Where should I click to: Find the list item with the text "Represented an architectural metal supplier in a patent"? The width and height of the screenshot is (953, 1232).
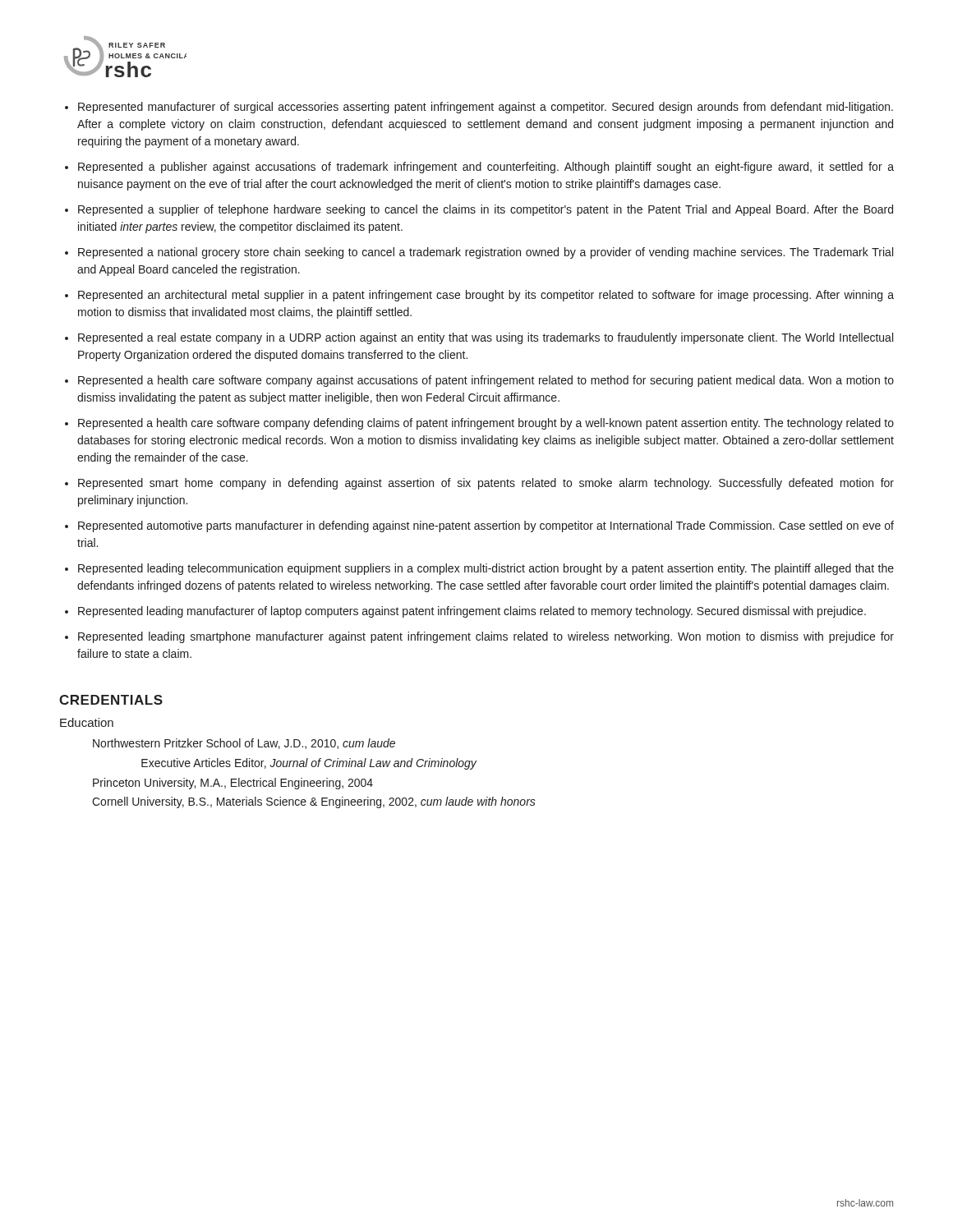pos(486,304)
